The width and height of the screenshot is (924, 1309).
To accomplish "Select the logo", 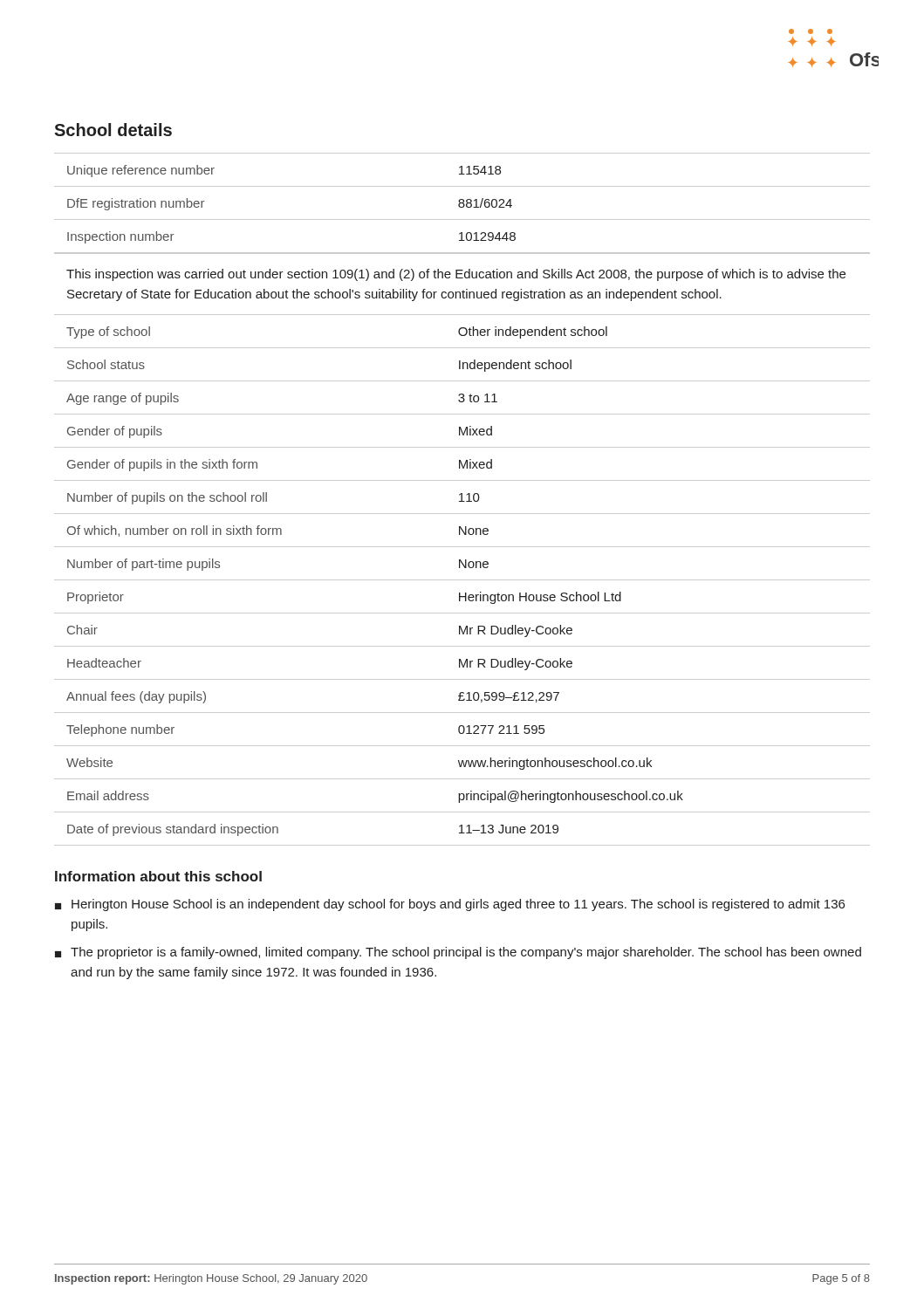I will [x=831, y=57].
